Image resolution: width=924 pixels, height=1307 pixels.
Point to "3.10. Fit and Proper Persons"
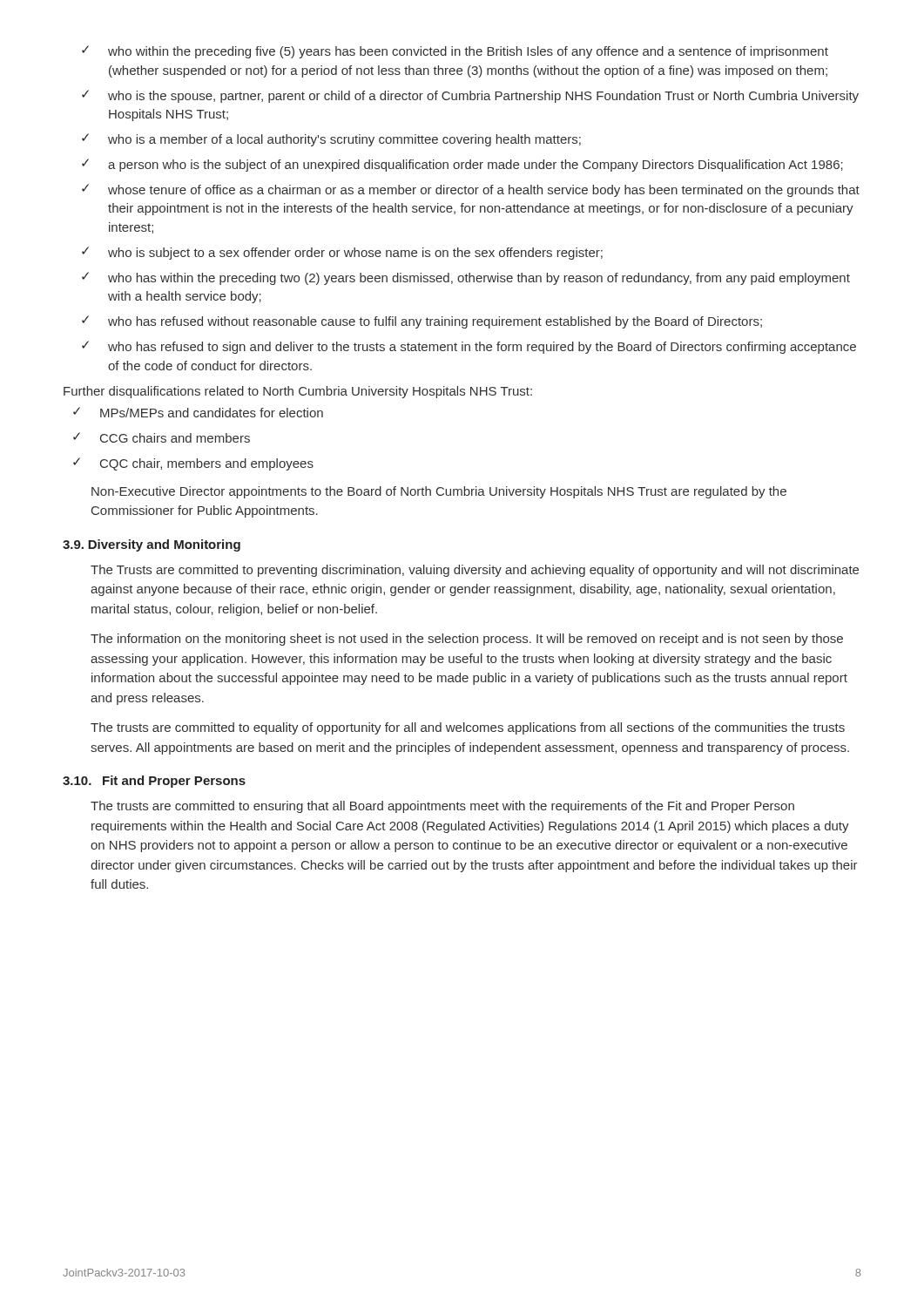coord(154,780)
